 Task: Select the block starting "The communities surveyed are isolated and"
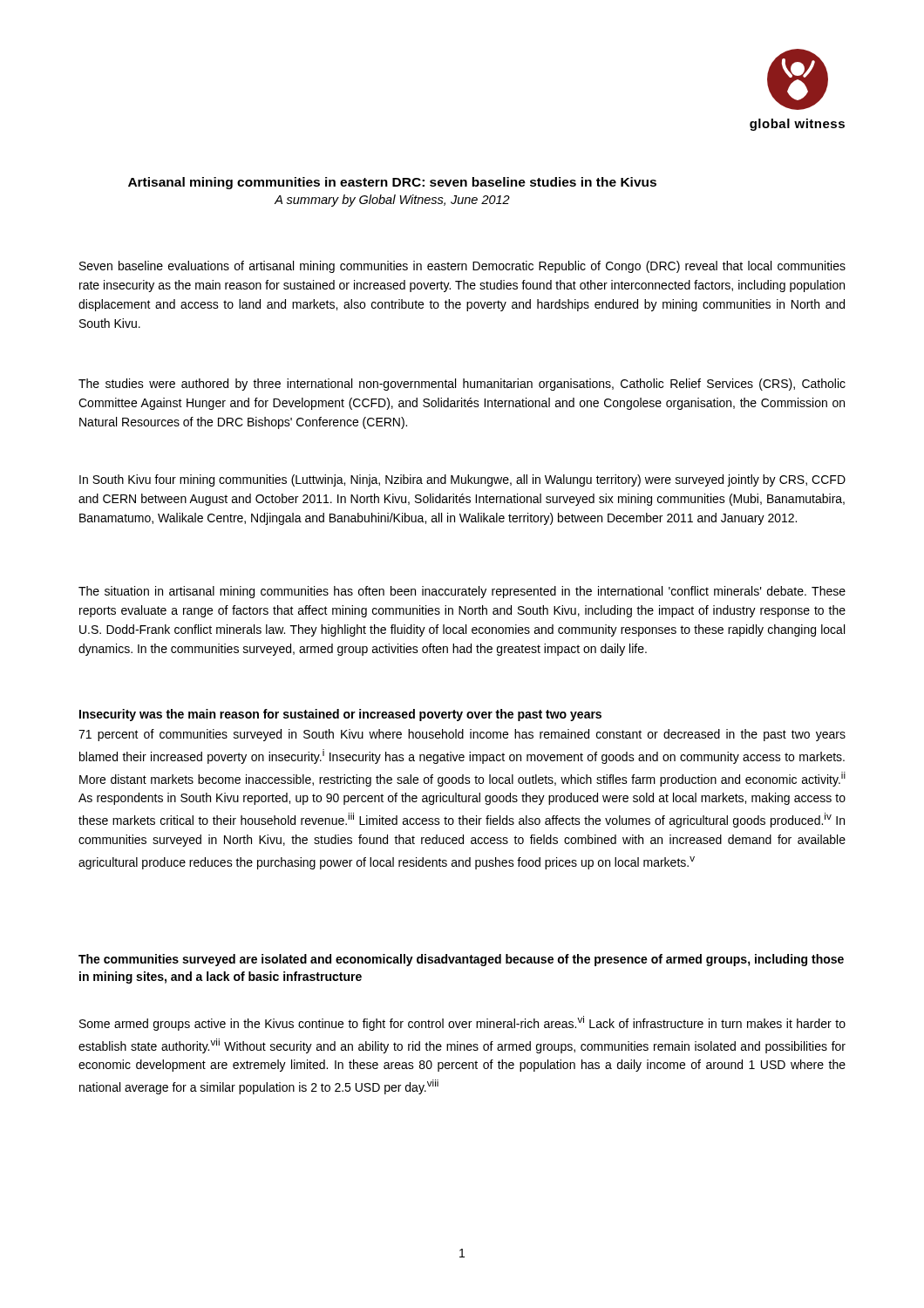[x=461, y=968]
